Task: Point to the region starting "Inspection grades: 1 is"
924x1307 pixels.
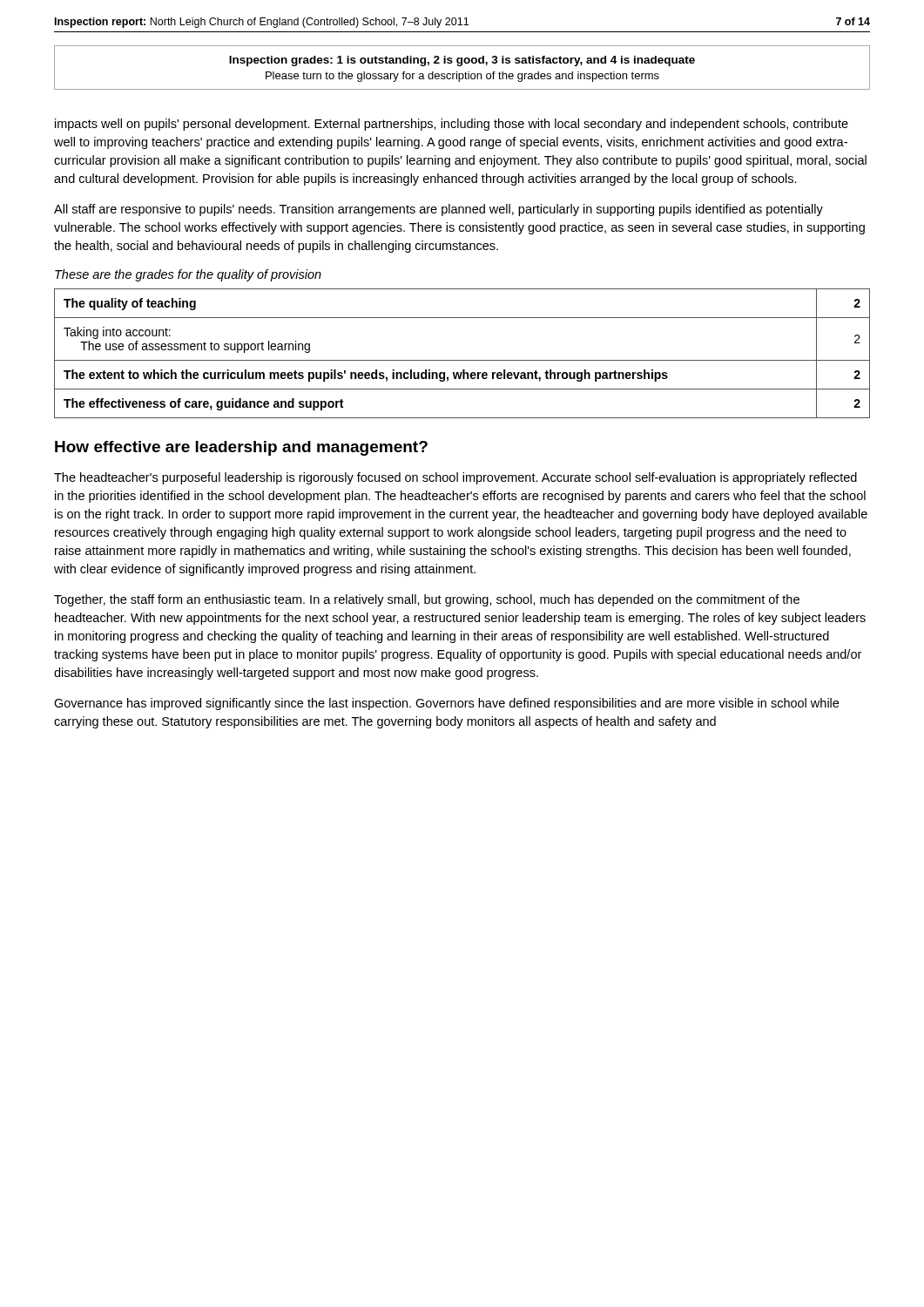Action: click(x=462, y=68)
